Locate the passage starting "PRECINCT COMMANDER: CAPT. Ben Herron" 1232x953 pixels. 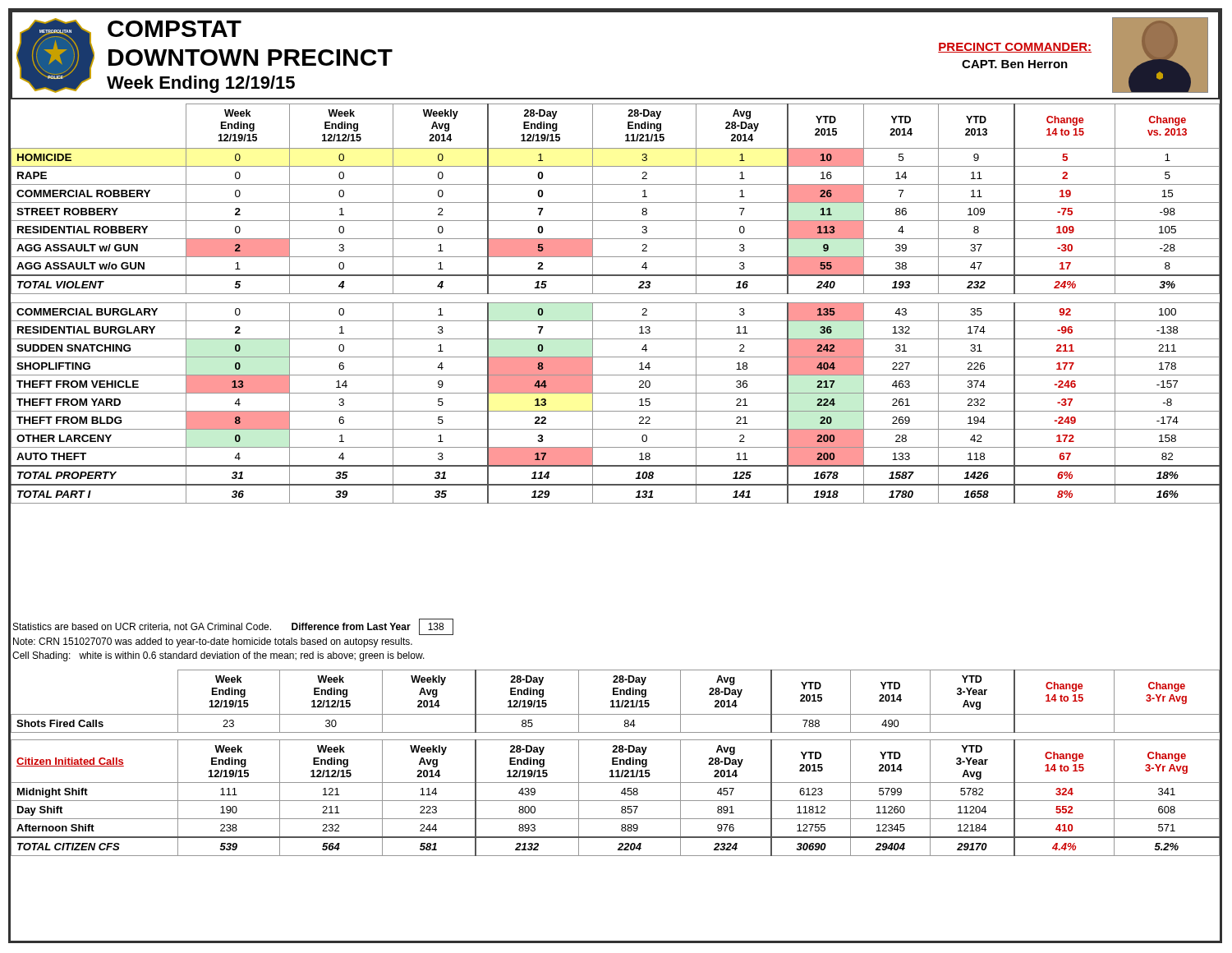[1015, 55]
